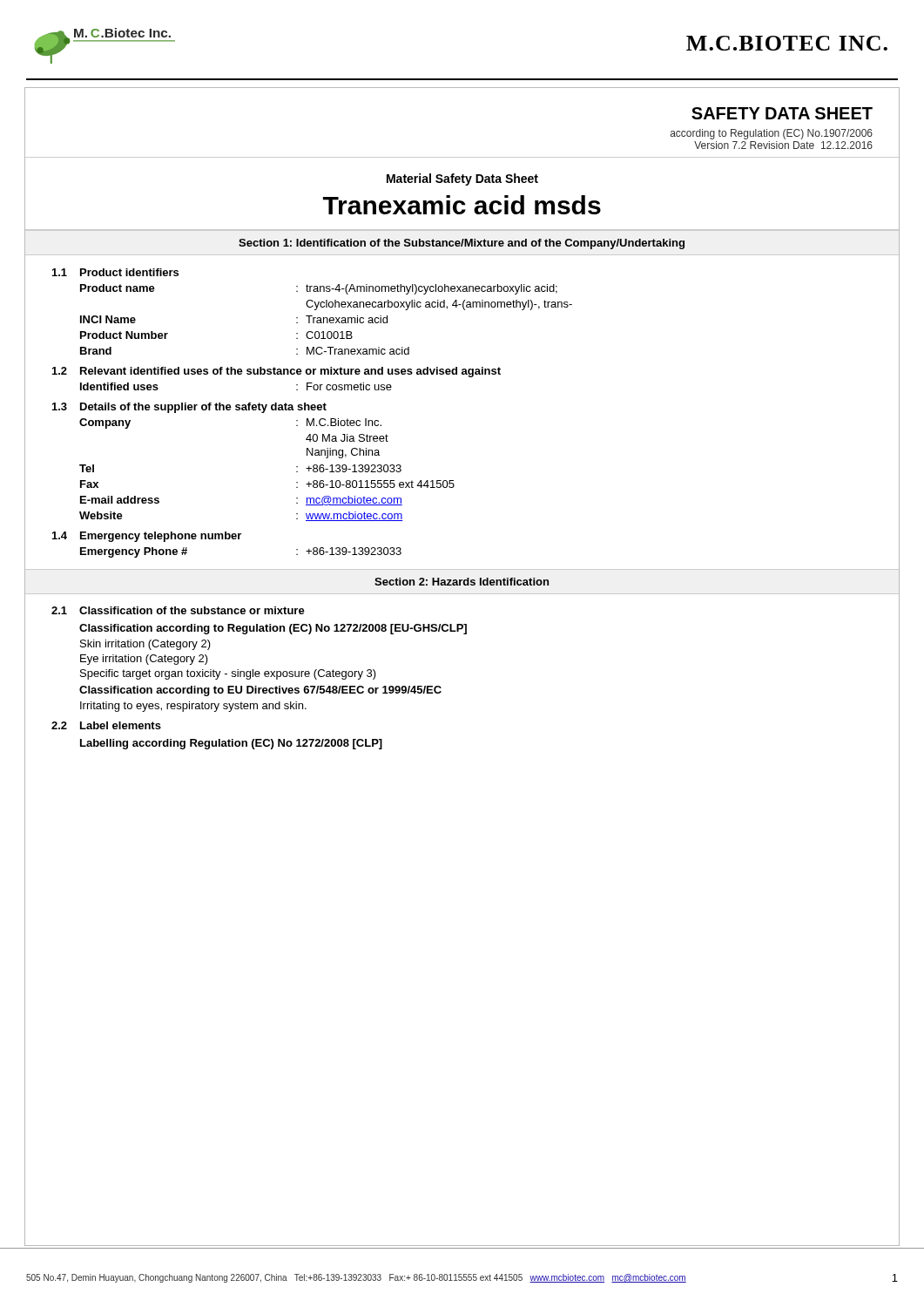The height and width of the screenshot is (1307, 924).
Task: Where does it say "Labelling according Regulation (EC) No 1272/2008 [CLP]"?
Action: (x=231, y=743)
